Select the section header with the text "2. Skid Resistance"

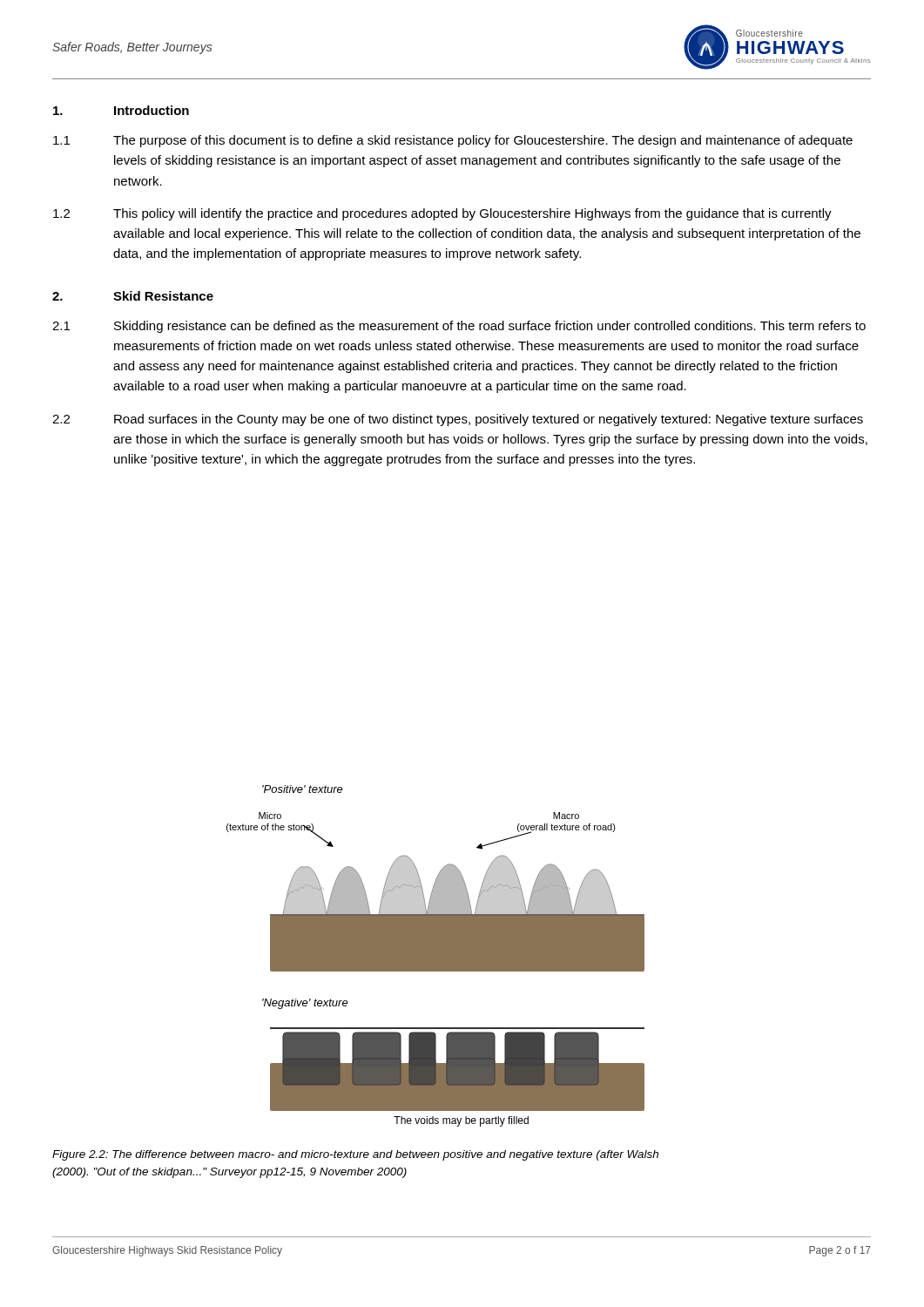[x=133, y=295]
